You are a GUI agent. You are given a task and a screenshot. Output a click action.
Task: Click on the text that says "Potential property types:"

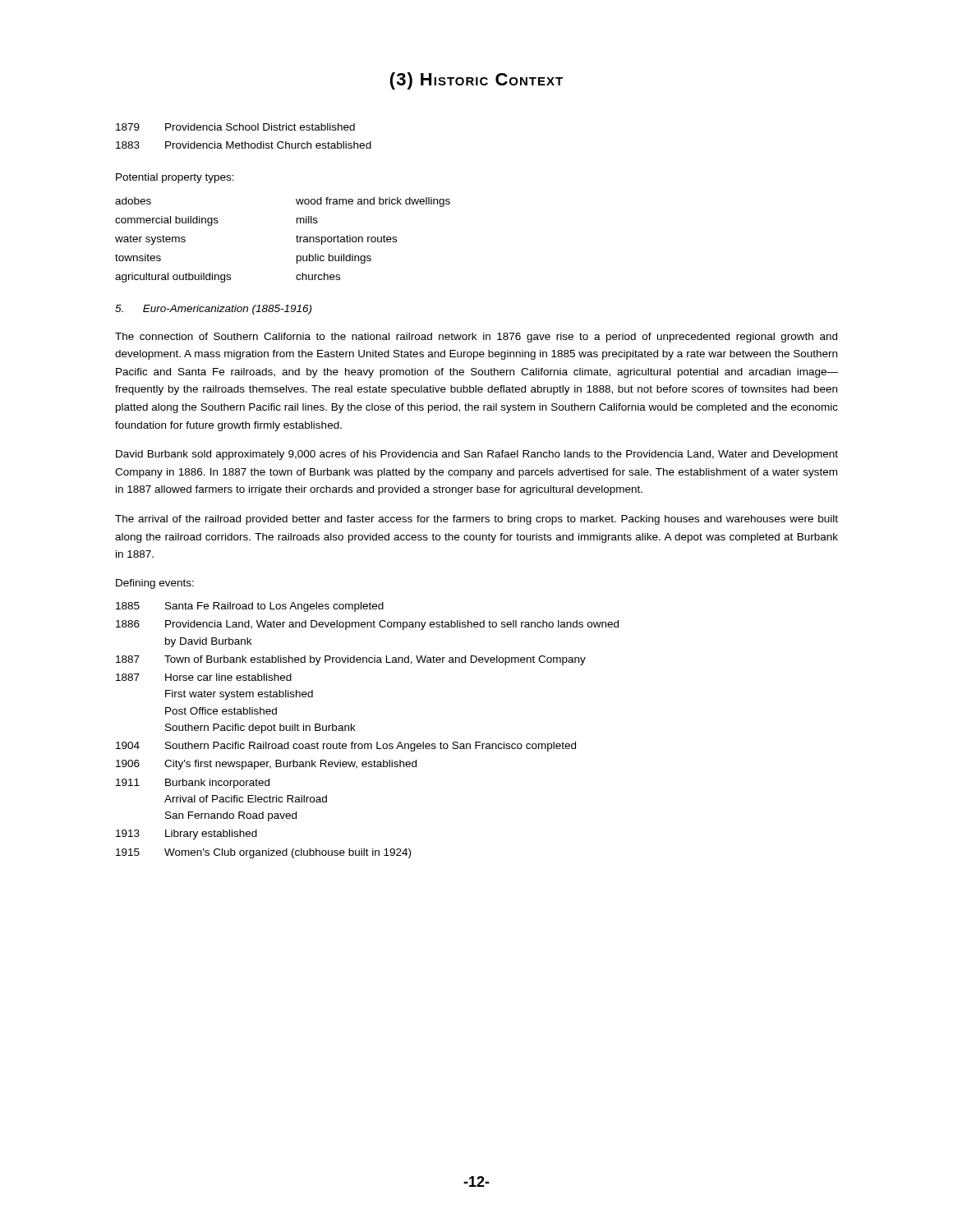pos(175,177)
